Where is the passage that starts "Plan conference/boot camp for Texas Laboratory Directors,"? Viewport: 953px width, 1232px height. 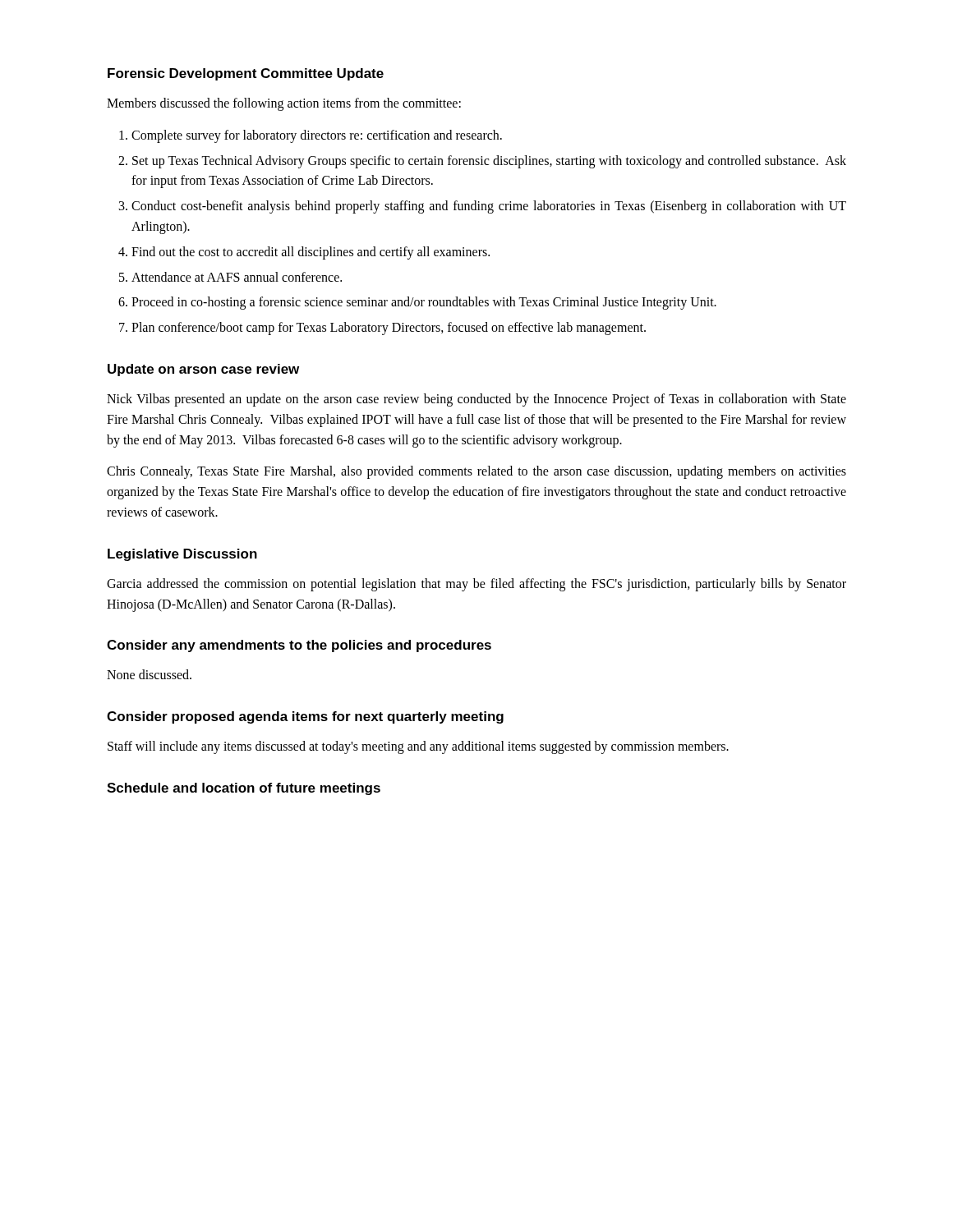[x=389, y=327]
